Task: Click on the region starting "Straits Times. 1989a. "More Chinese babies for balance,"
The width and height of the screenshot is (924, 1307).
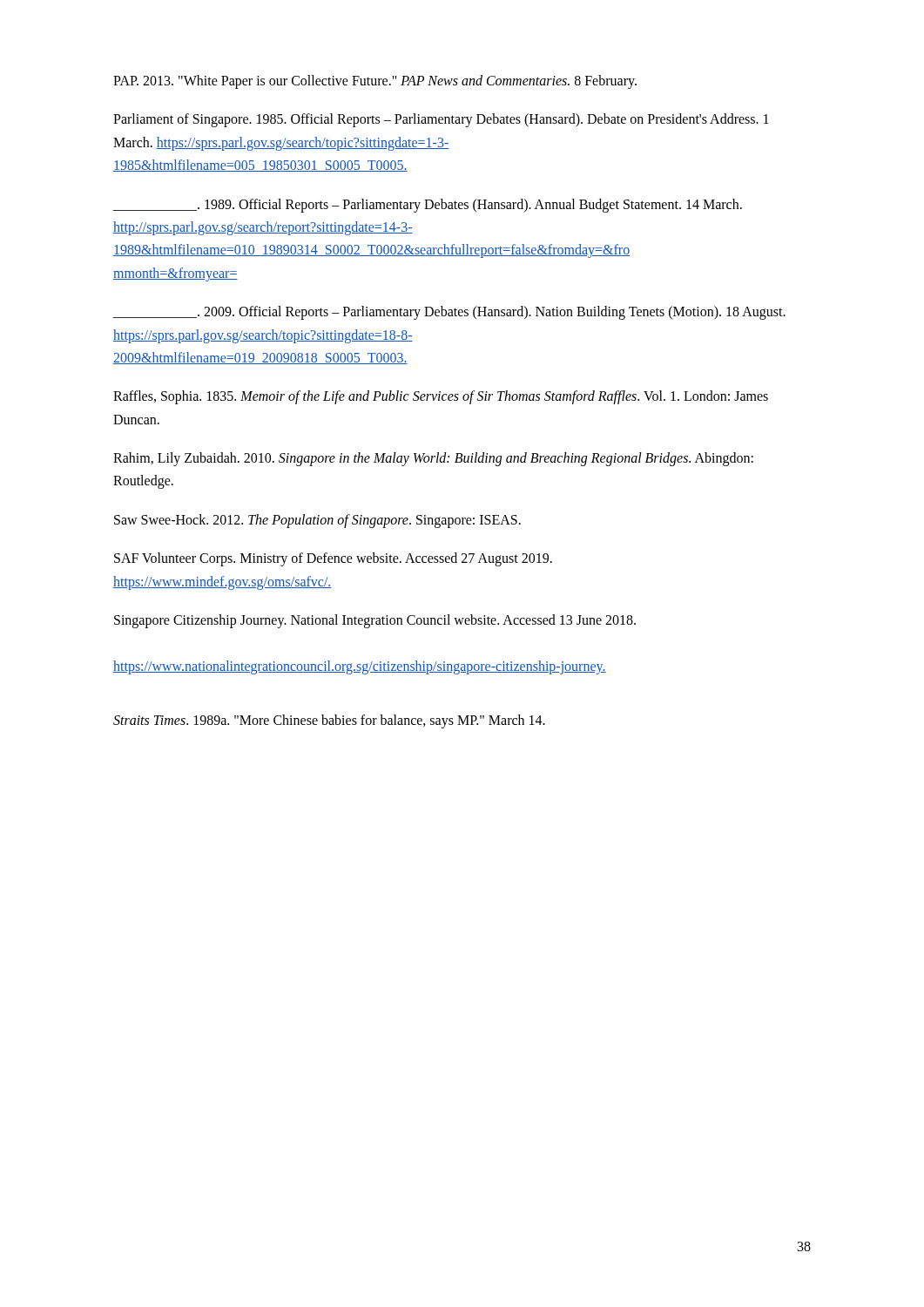Action: click(329, 720)
